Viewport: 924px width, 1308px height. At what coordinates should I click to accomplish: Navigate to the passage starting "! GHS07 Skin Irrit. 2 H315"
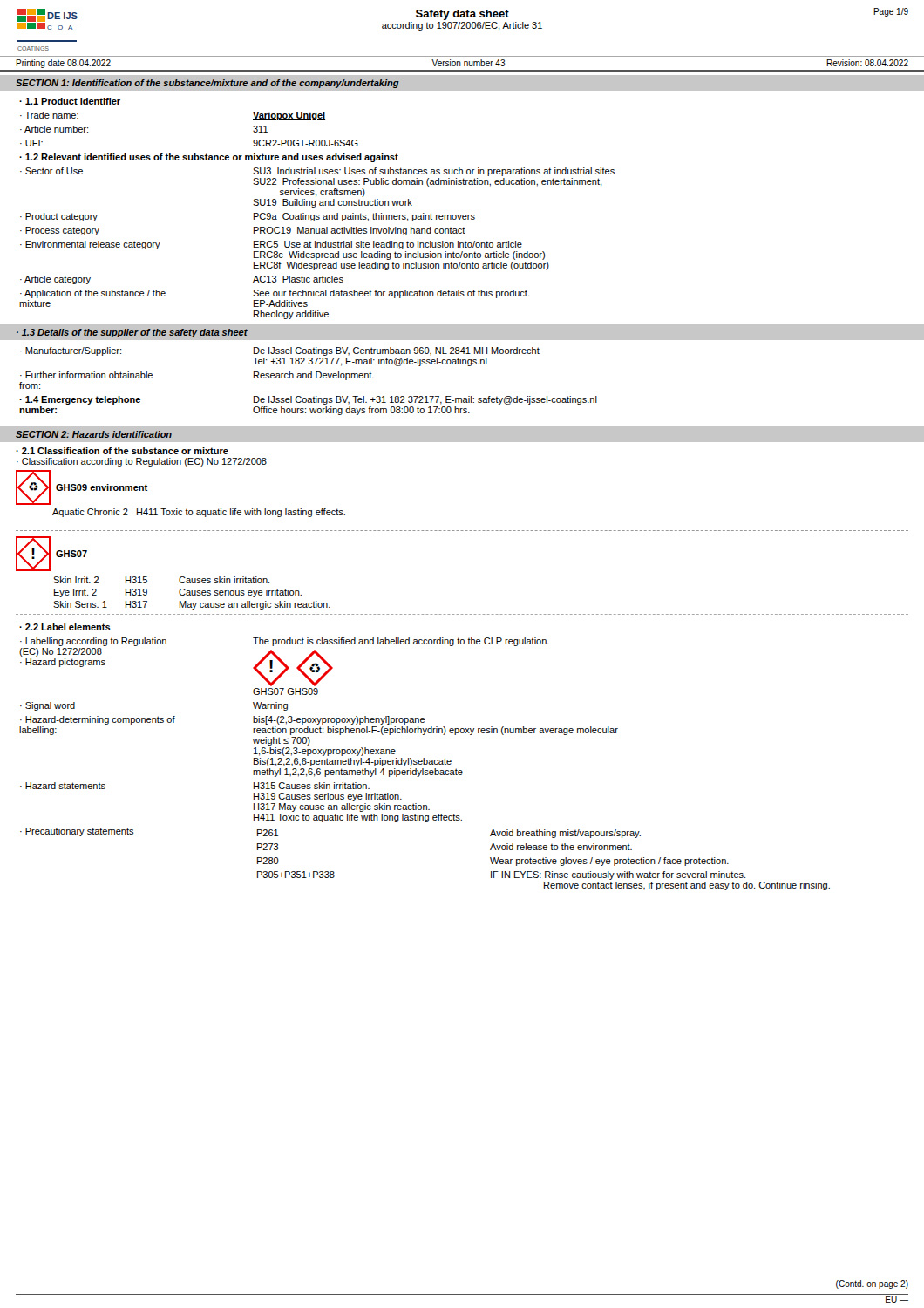click(x=51, y=554)
